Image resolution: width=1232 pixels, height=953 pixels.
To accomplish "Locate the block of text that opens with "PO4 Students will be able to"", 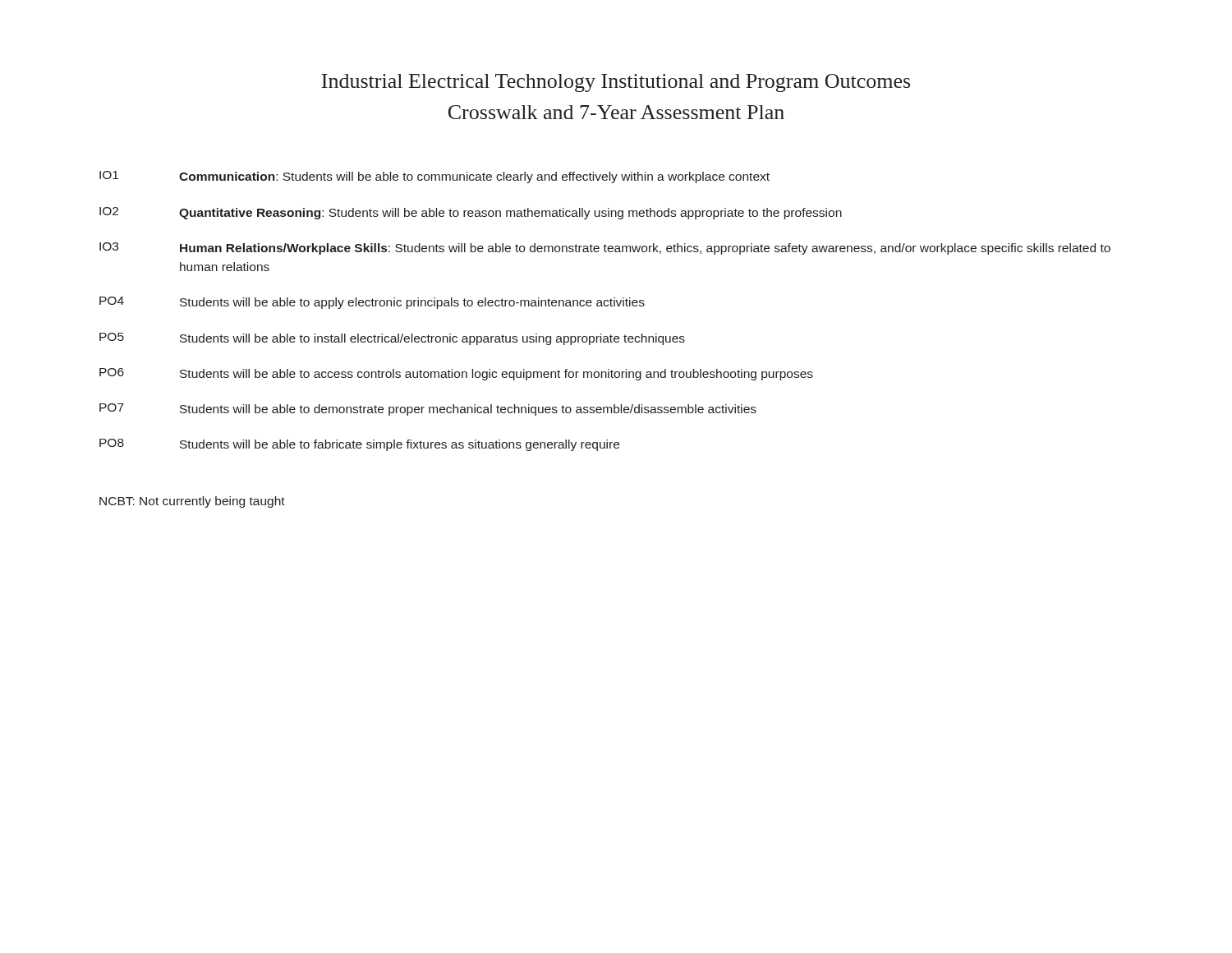I will click(616, 302).
